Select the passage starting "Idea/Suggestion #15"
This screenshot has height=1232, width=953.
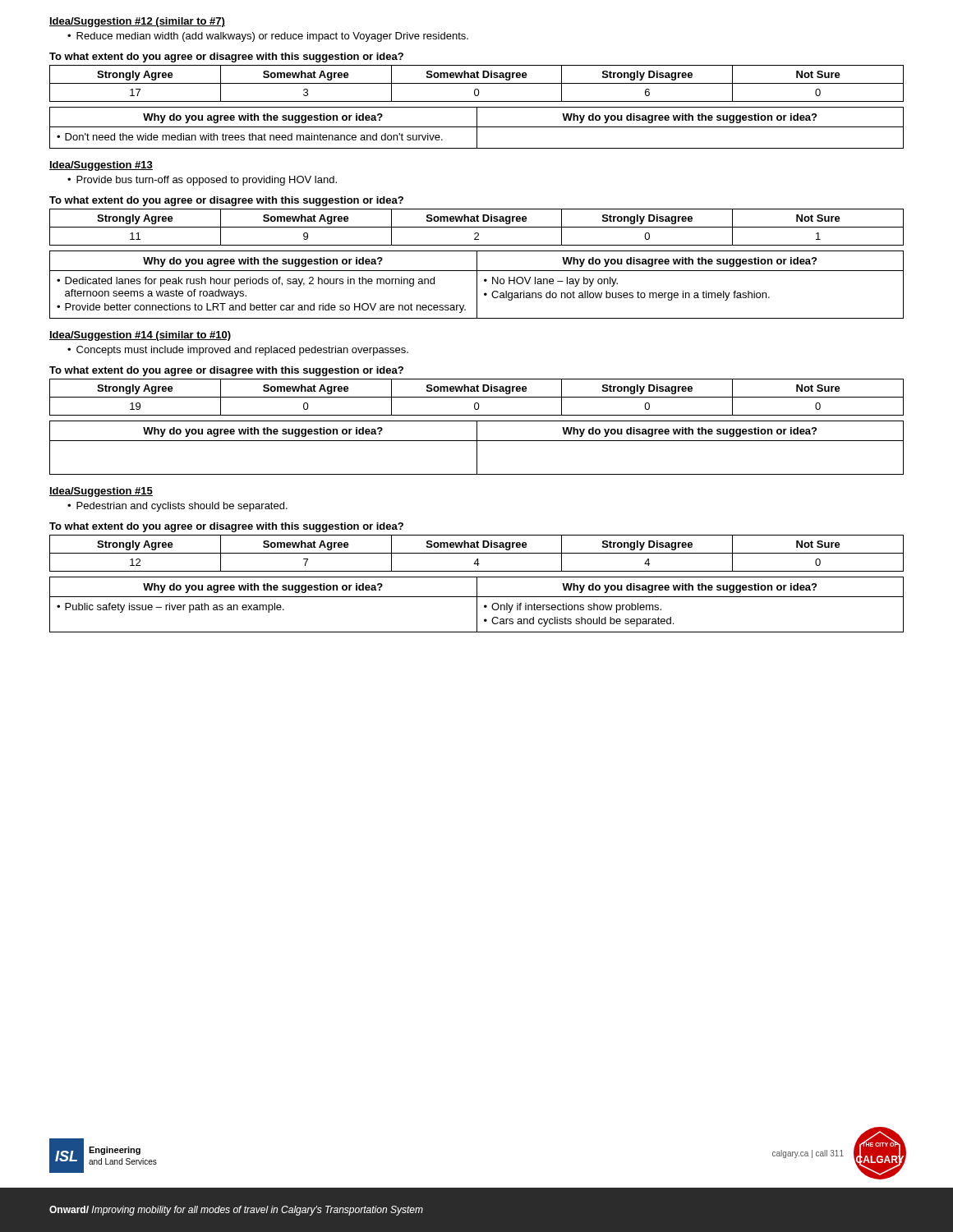click(101, 491)
